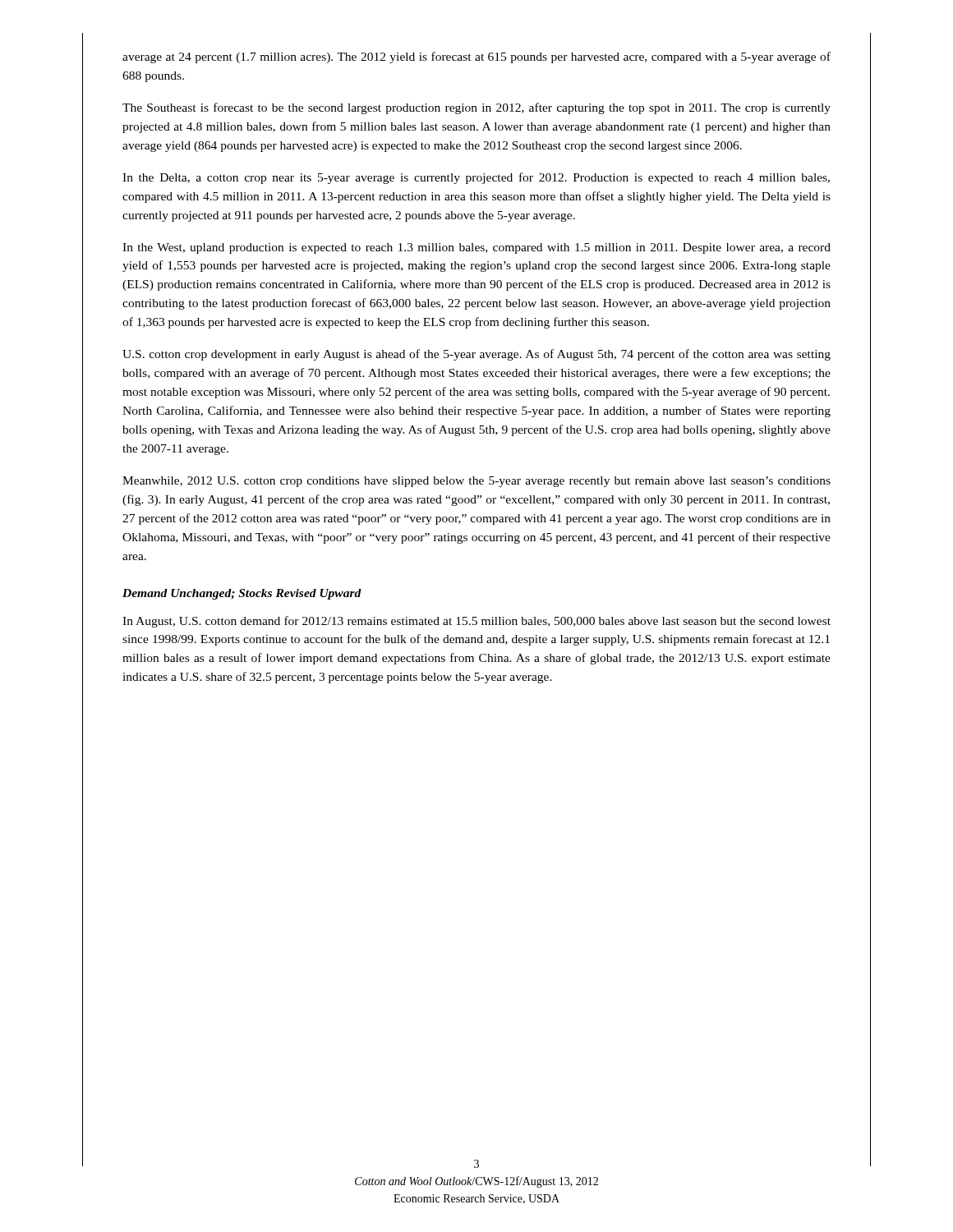Viewport: 953px width, 1232px height.
Task: Find the block on this page that starts "In the Delta, a cotton"
Action: [x=476, y=196]
